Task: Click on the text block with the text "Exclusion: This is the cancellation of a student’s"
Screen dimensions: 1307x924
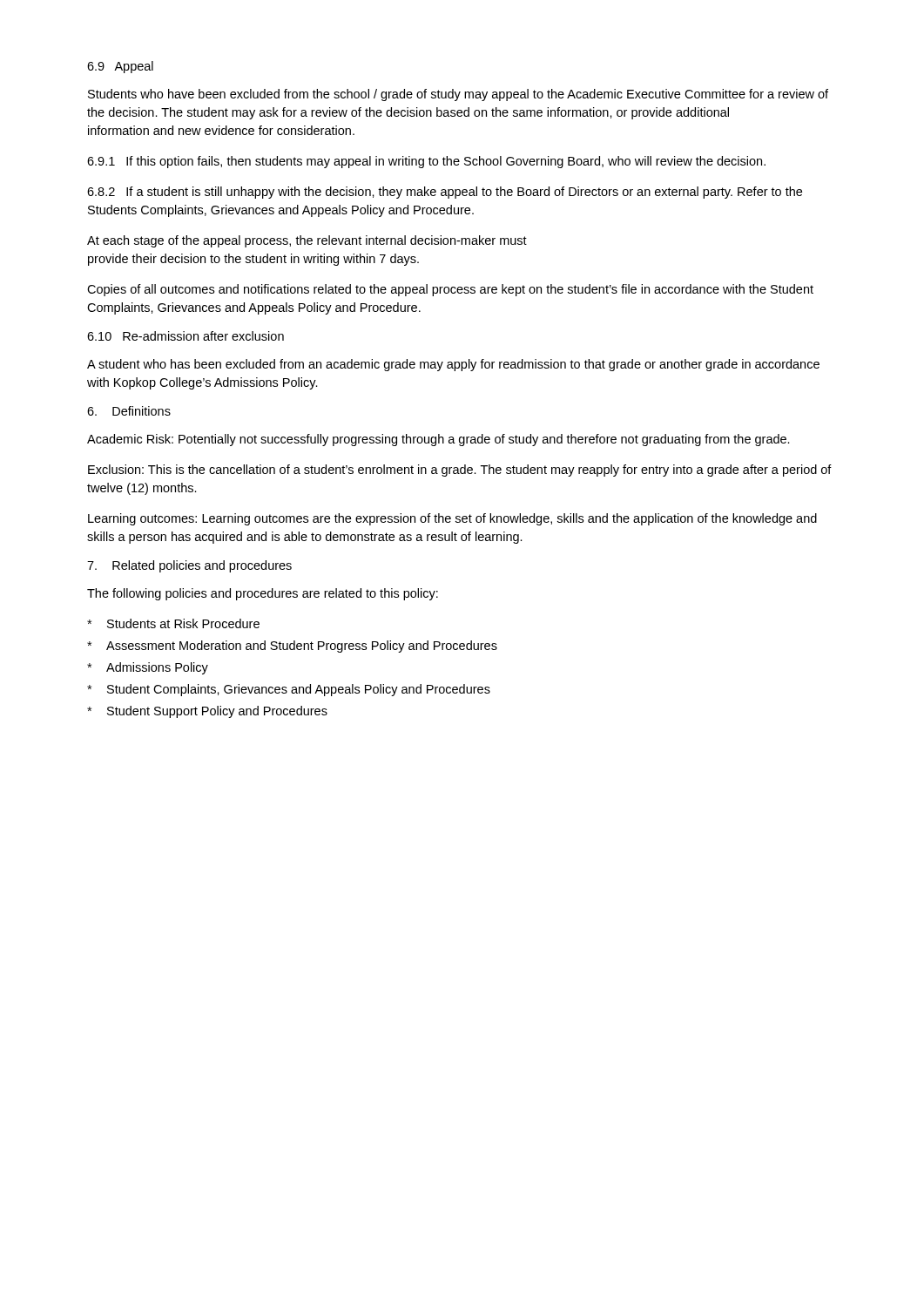Action: click(459, 479)
